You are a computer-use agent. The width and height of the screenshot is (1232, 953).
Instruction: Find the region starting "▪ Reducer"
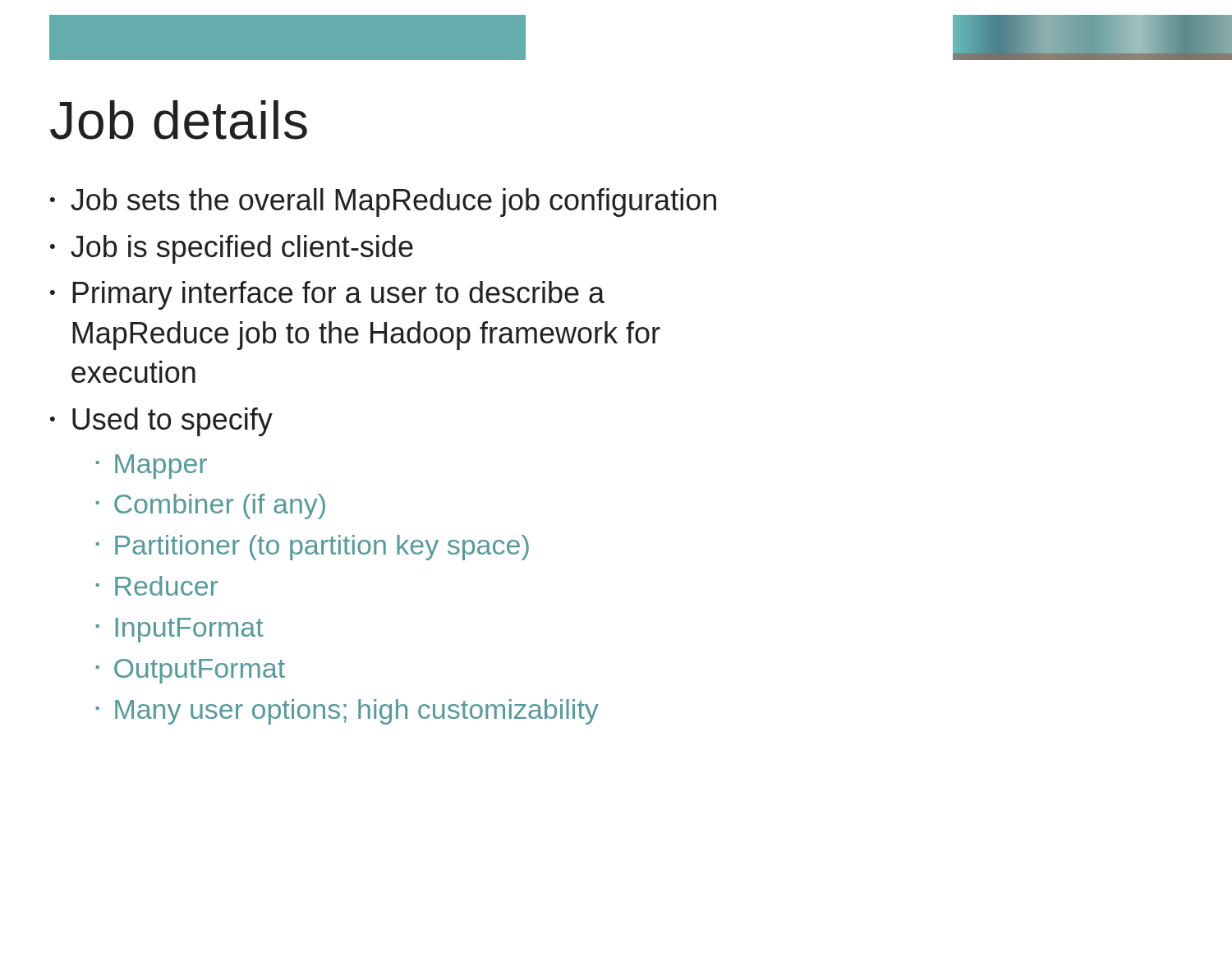tap(157, 586)
